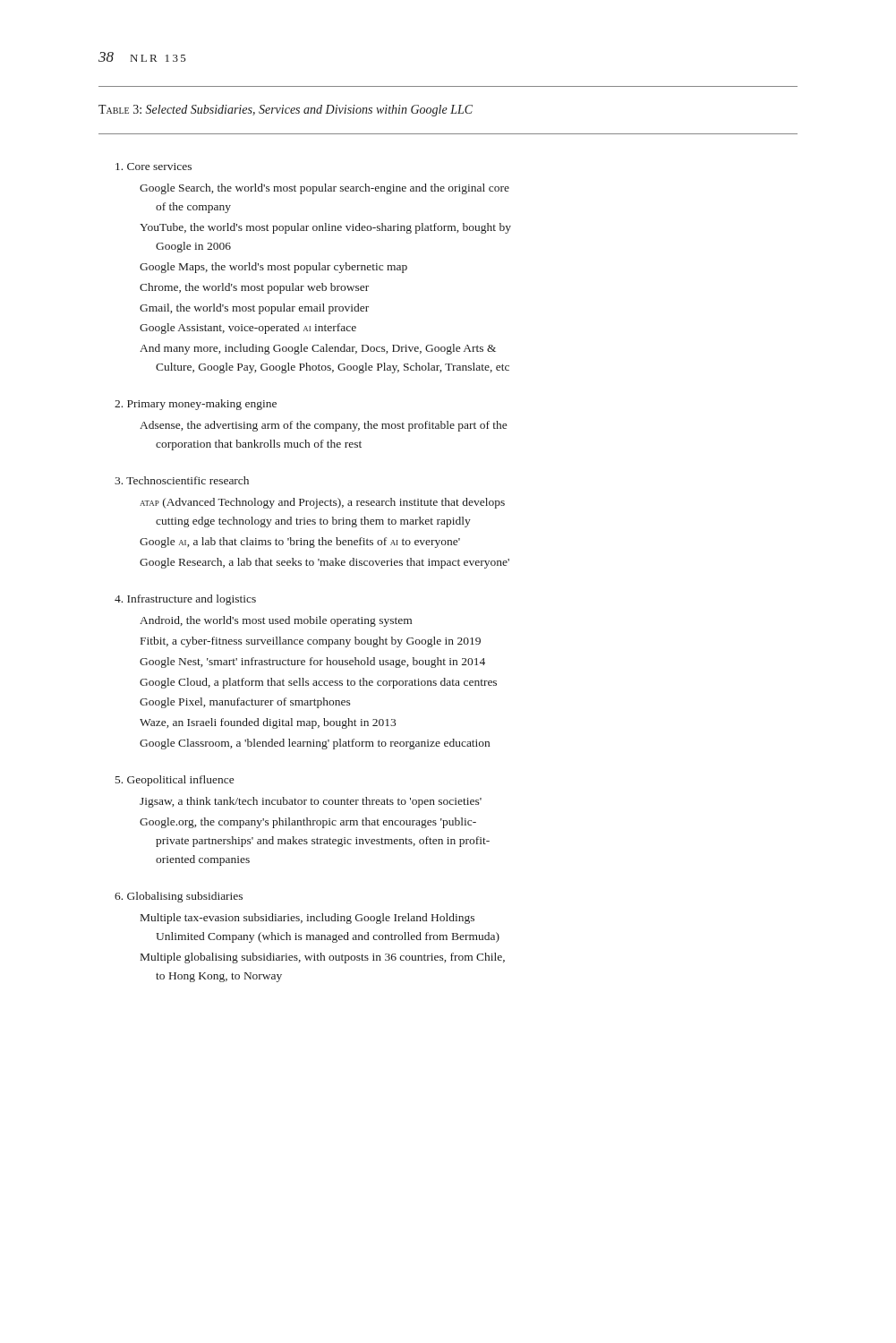Find "Google Pixel, manufacturer of smartphones" on this page
The image size is (896, 1343).
(x=245, y=702)
